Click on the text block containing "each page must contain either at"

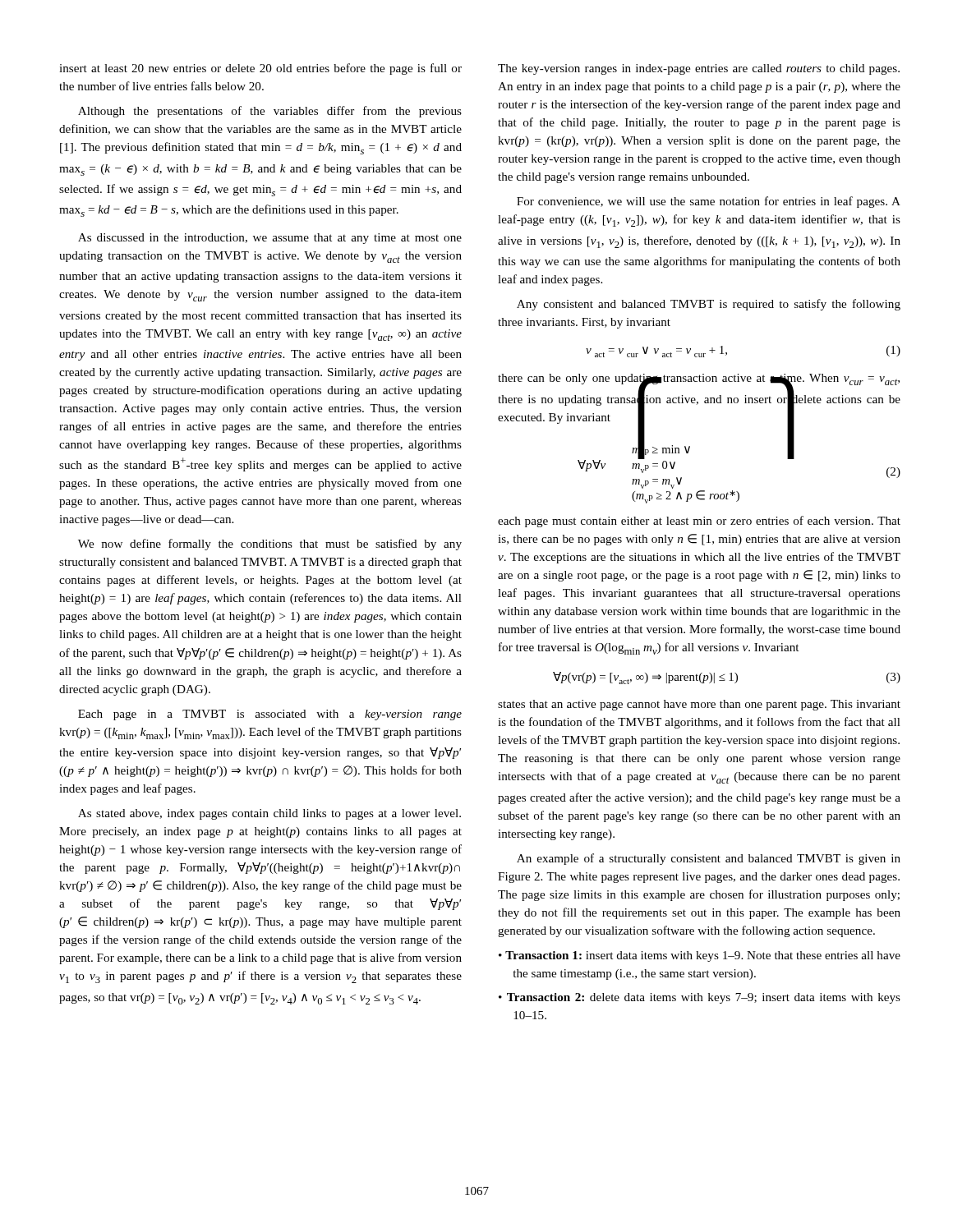pyautogui.click(x=699, y=585)
